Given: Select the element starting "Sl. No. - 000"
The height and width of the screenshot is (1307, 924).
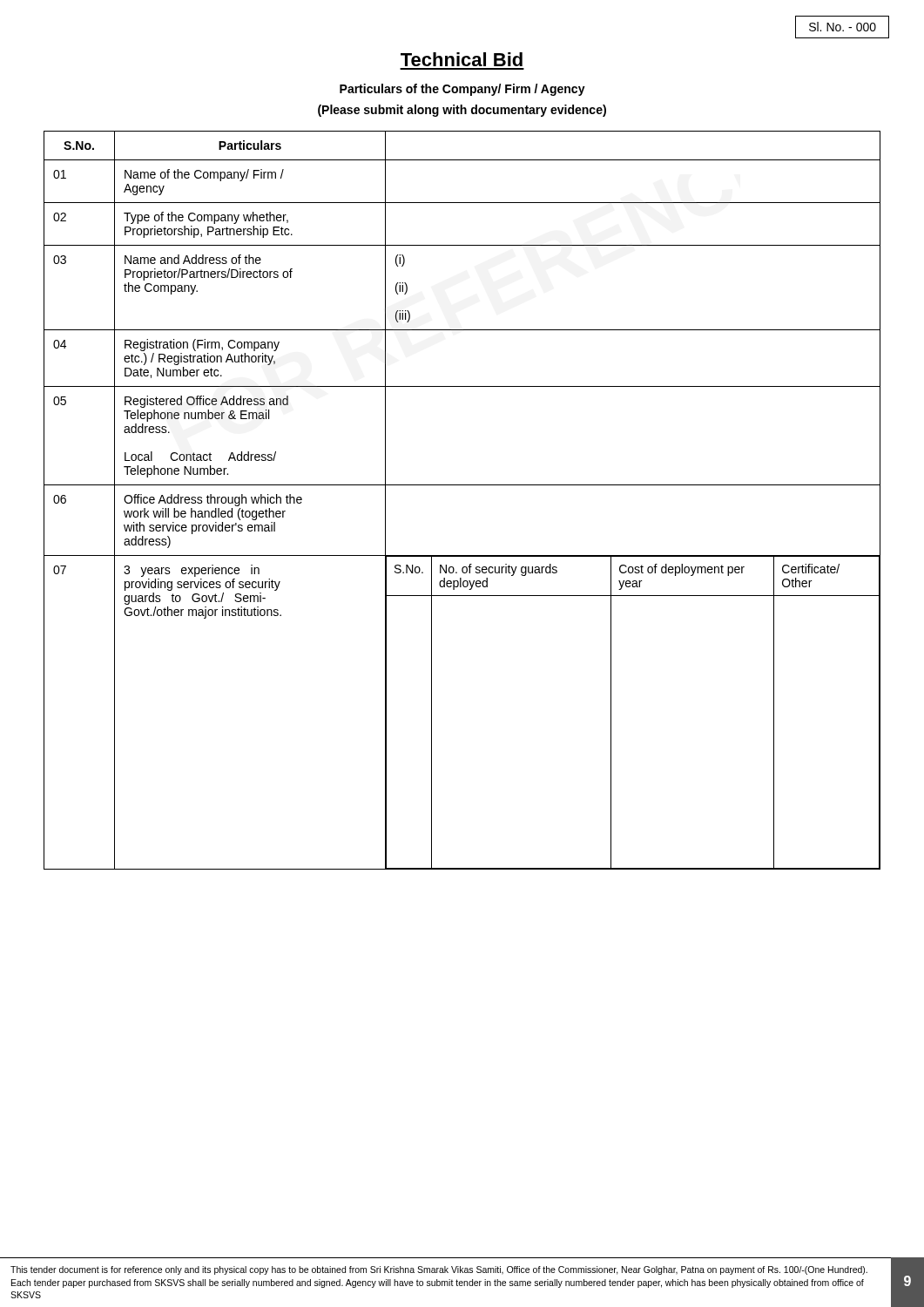Looking at the screenshot, I should tap(842, 27).
